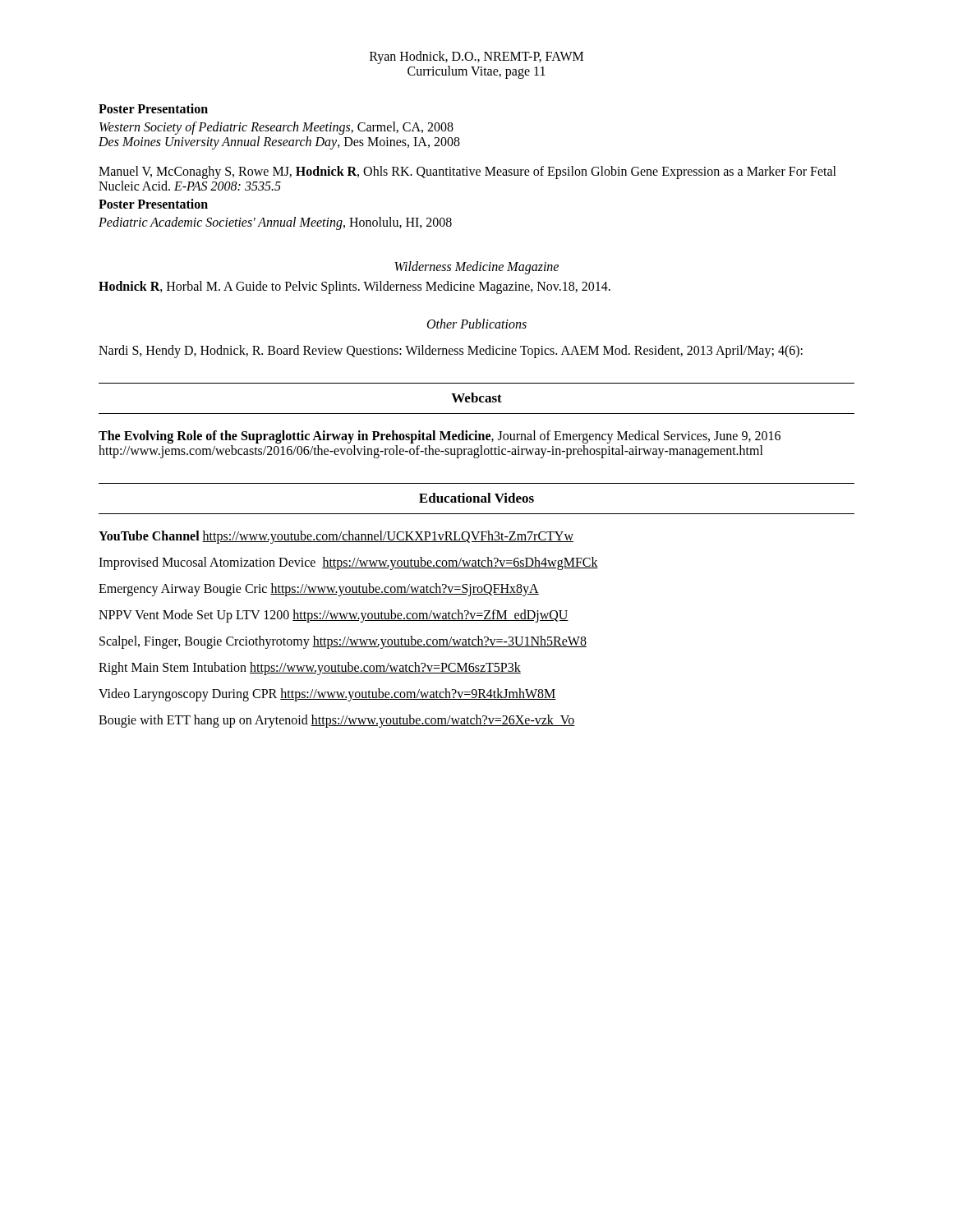Screen dimensions: 1232x953
Task: Locate the block starting "The Evolving Role of the"
Action: pos(440,443)
